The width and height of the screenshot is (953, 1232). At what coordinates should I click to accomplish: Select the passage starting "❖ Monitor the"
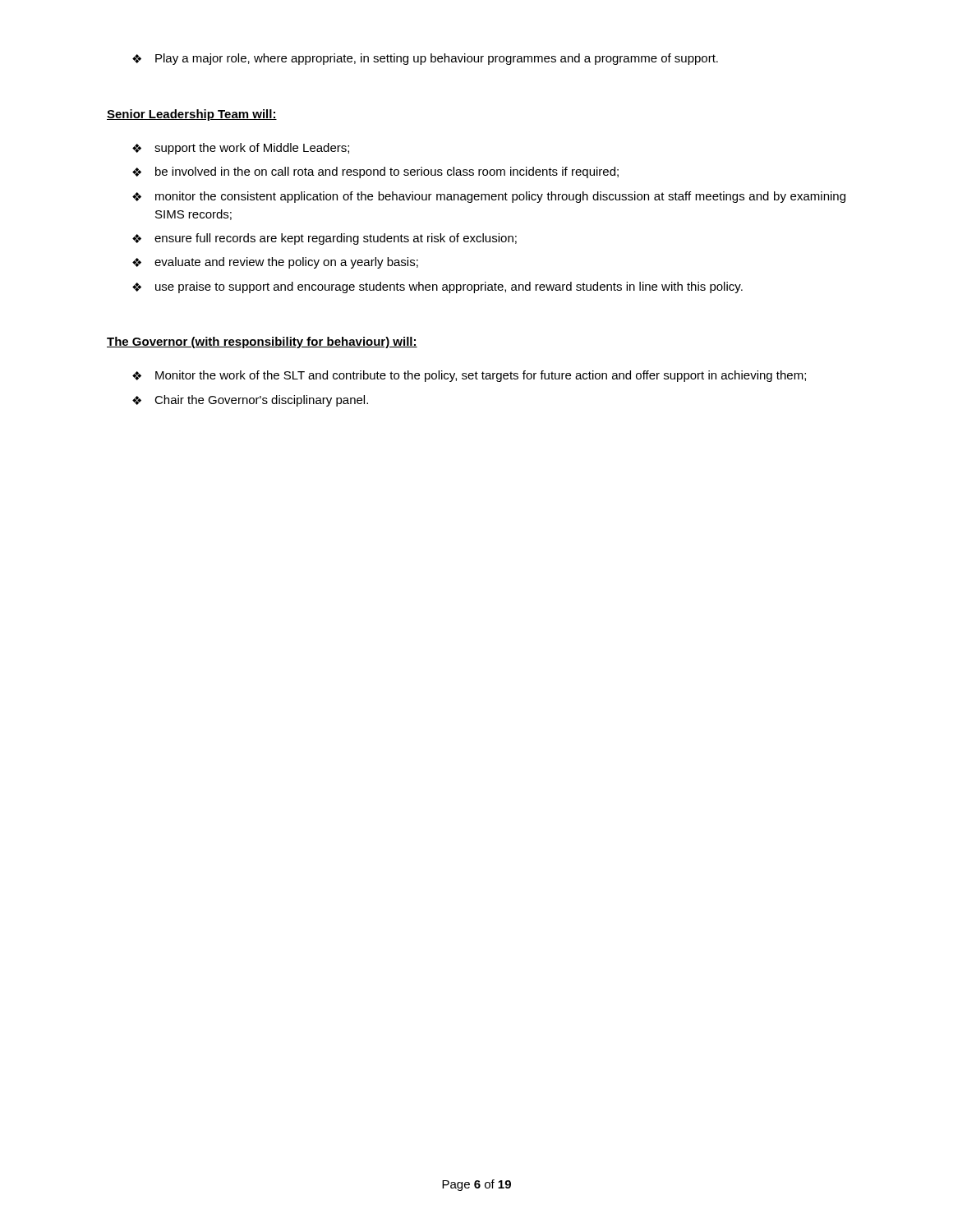[x=489, y=376]
